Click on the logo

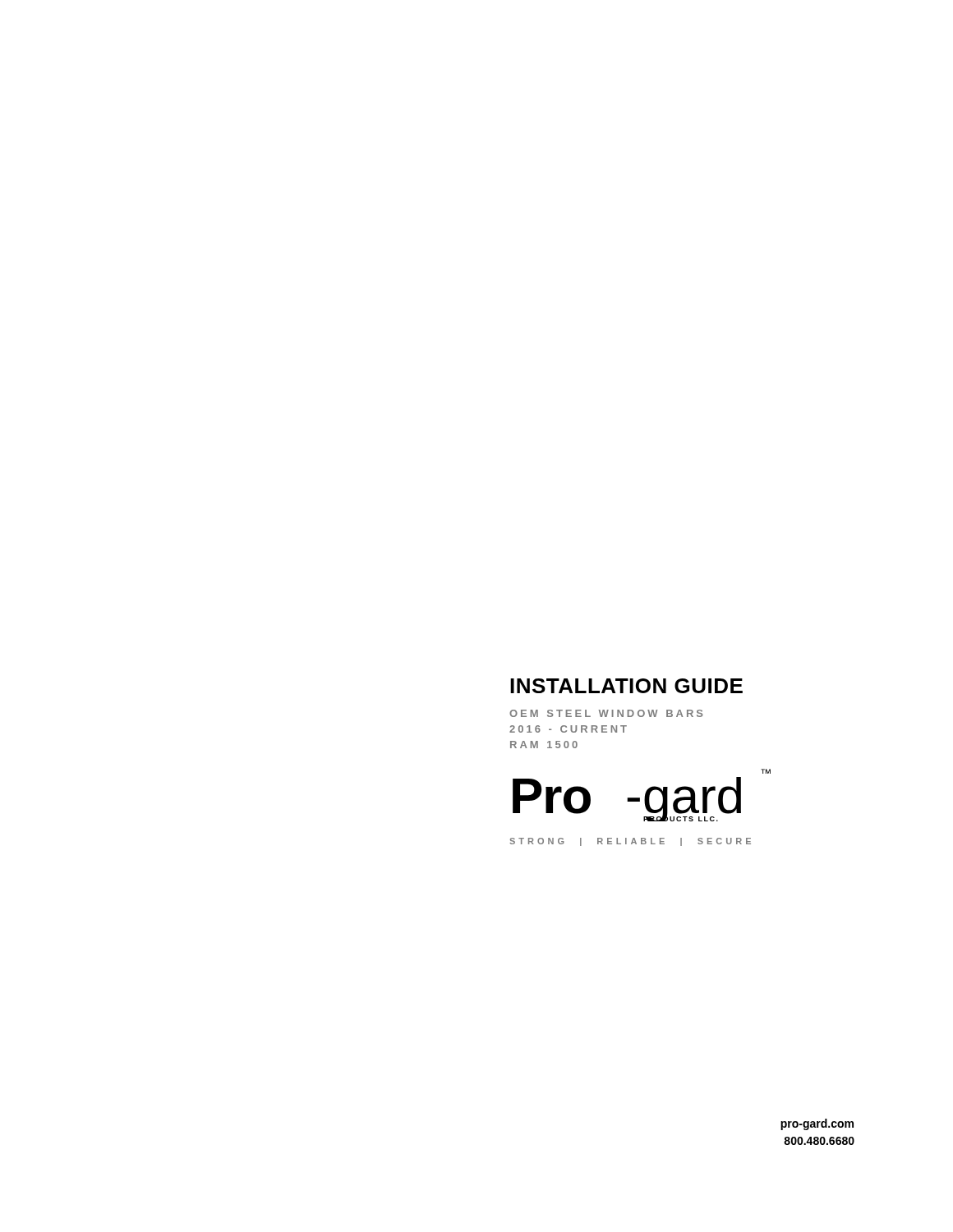coord(682,793)
